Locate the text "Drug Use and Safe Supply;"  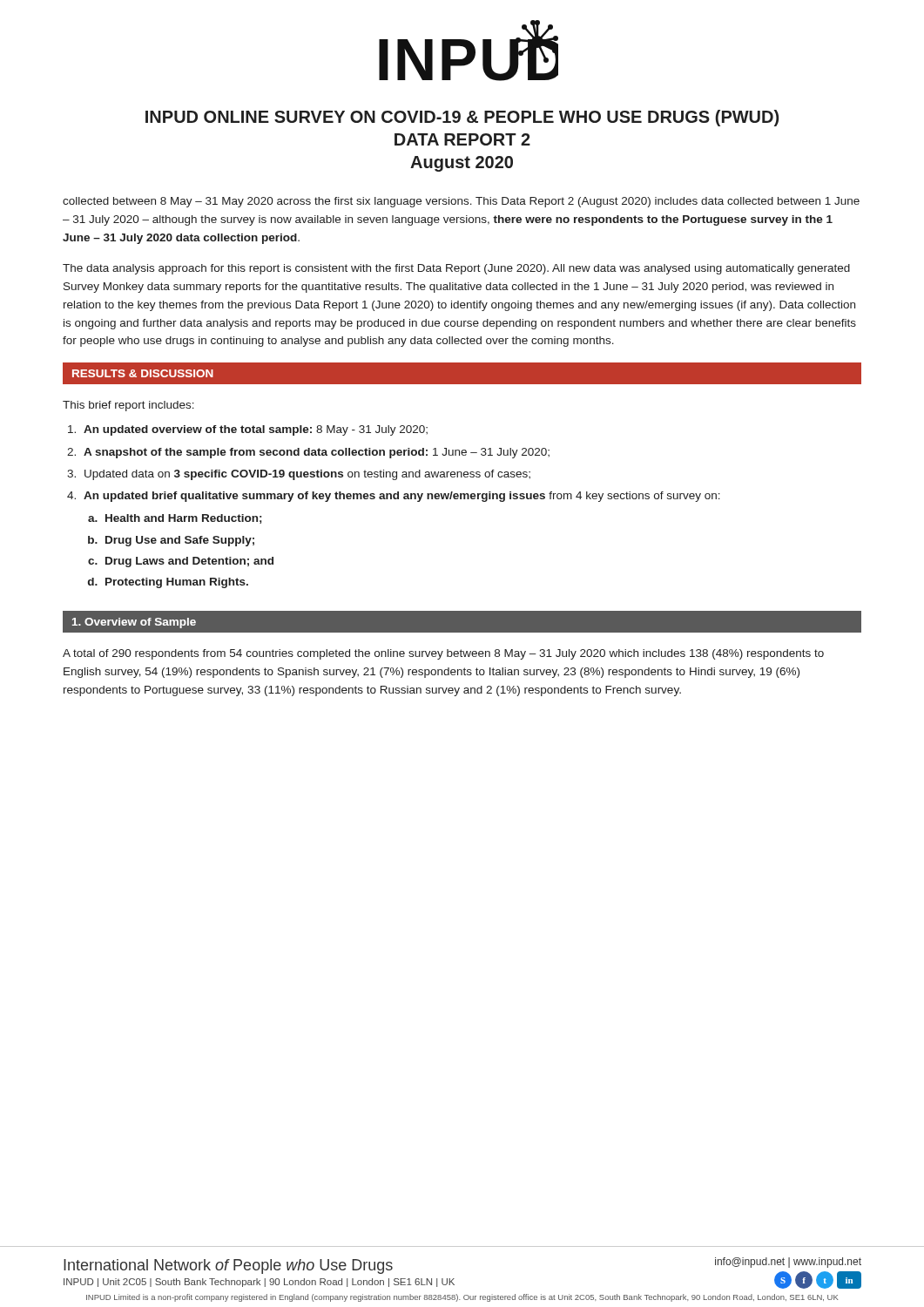(180, 540)
